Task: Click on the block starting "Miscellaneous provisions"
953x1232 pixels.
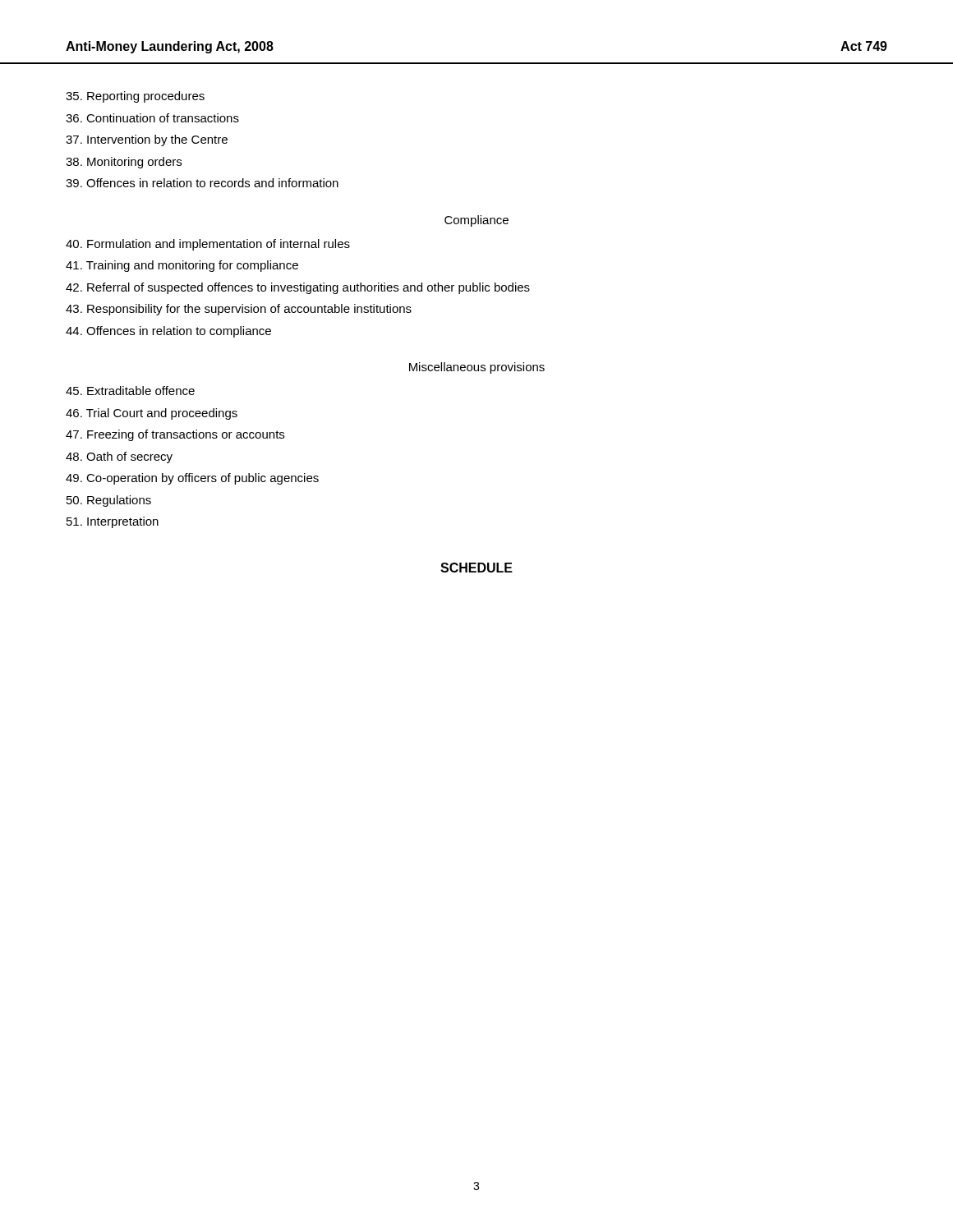Action: [x=476, y=367]
